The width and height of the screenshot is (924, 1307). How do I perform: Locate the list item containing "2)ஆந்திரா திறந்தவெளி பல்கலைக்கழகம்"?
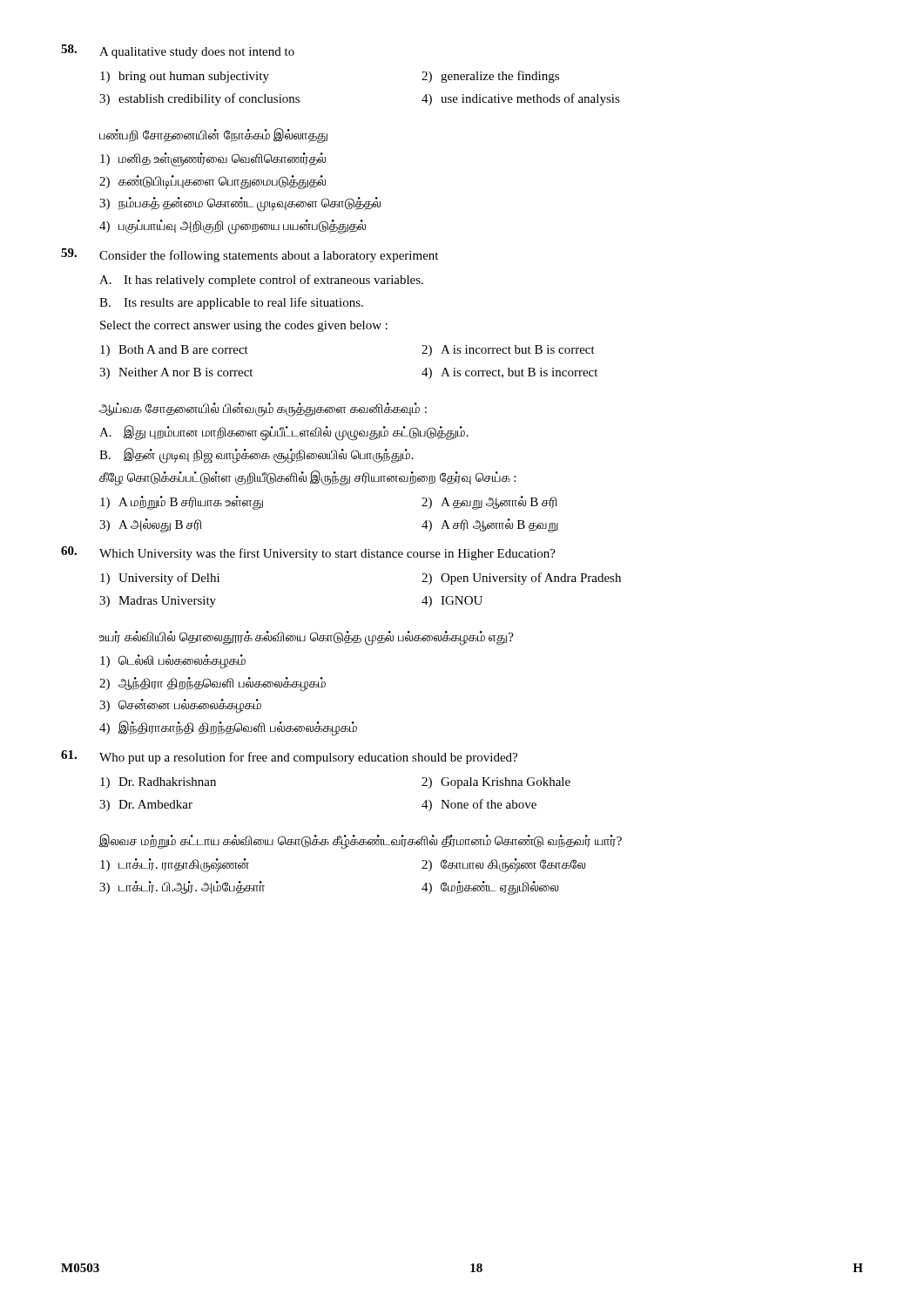point(213,683)
